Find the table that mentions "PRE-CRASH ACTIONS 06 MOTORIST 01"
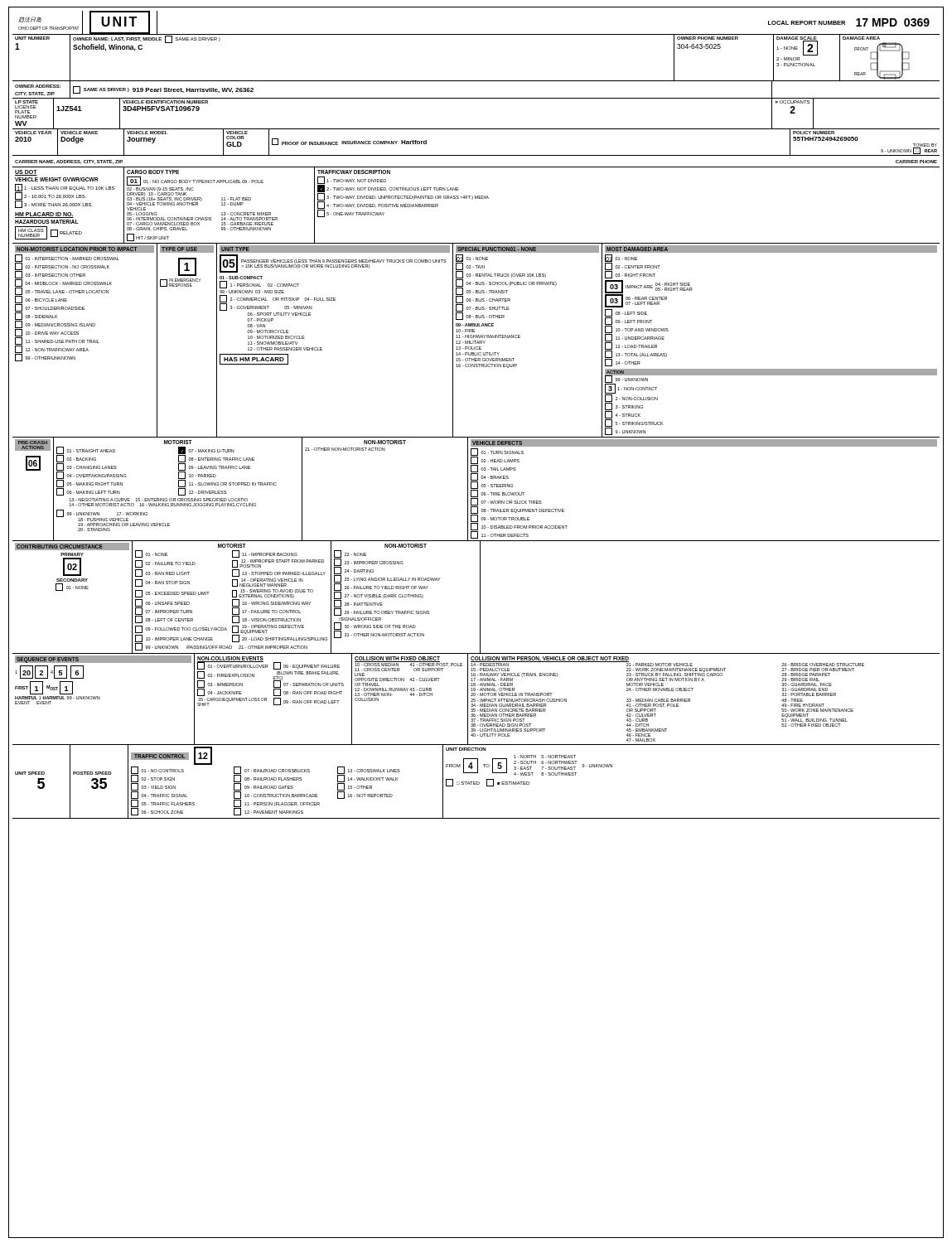Image resolution: width=952 pixels, height=1243 pixels. [x=476, y=489]
